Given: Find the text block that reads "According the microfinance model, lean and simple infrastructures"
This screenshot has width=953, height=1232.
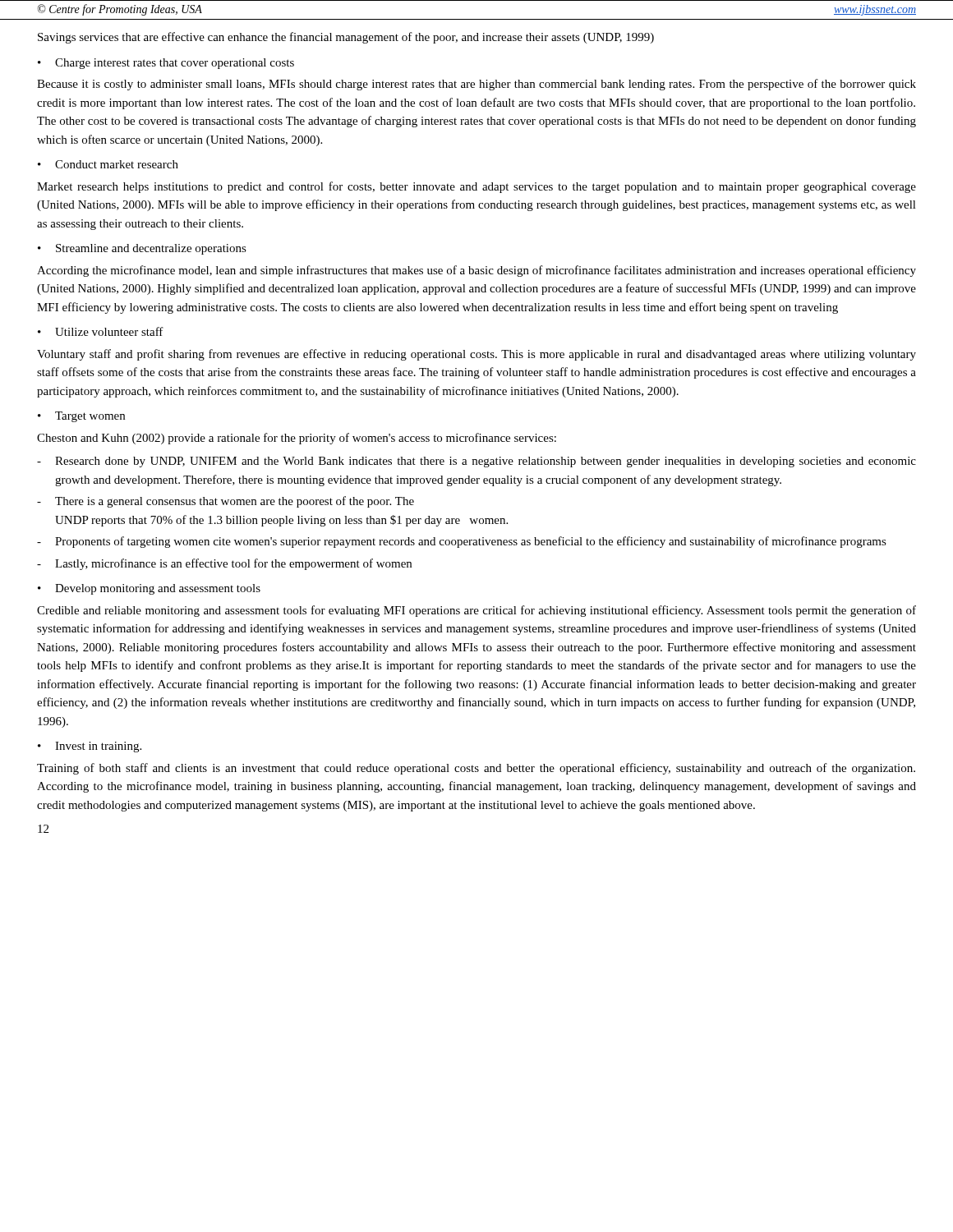Looking at the screenshot, I should (x=476, y=289).
